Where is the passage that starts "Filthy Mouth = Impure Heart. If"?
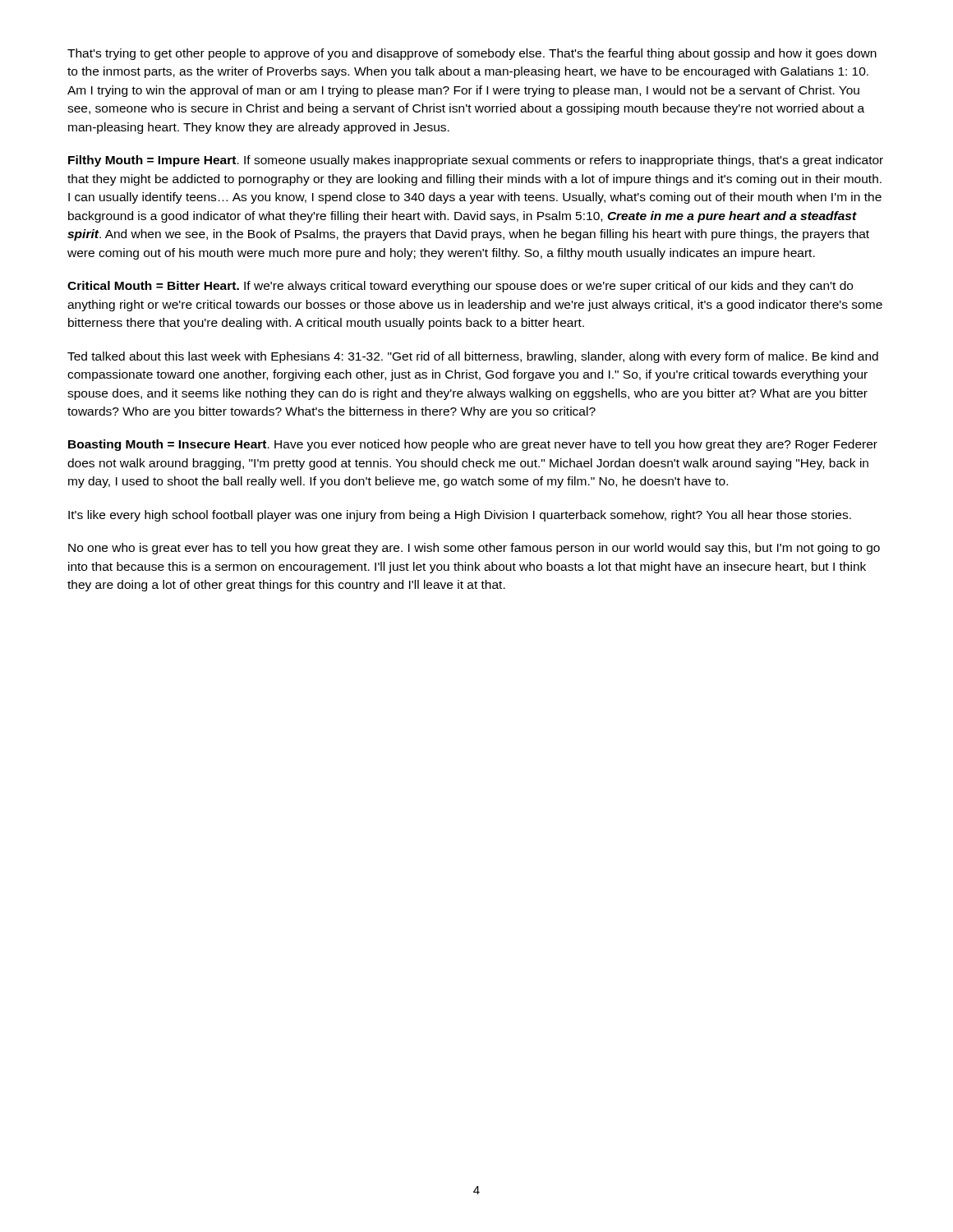 [475, 206]
